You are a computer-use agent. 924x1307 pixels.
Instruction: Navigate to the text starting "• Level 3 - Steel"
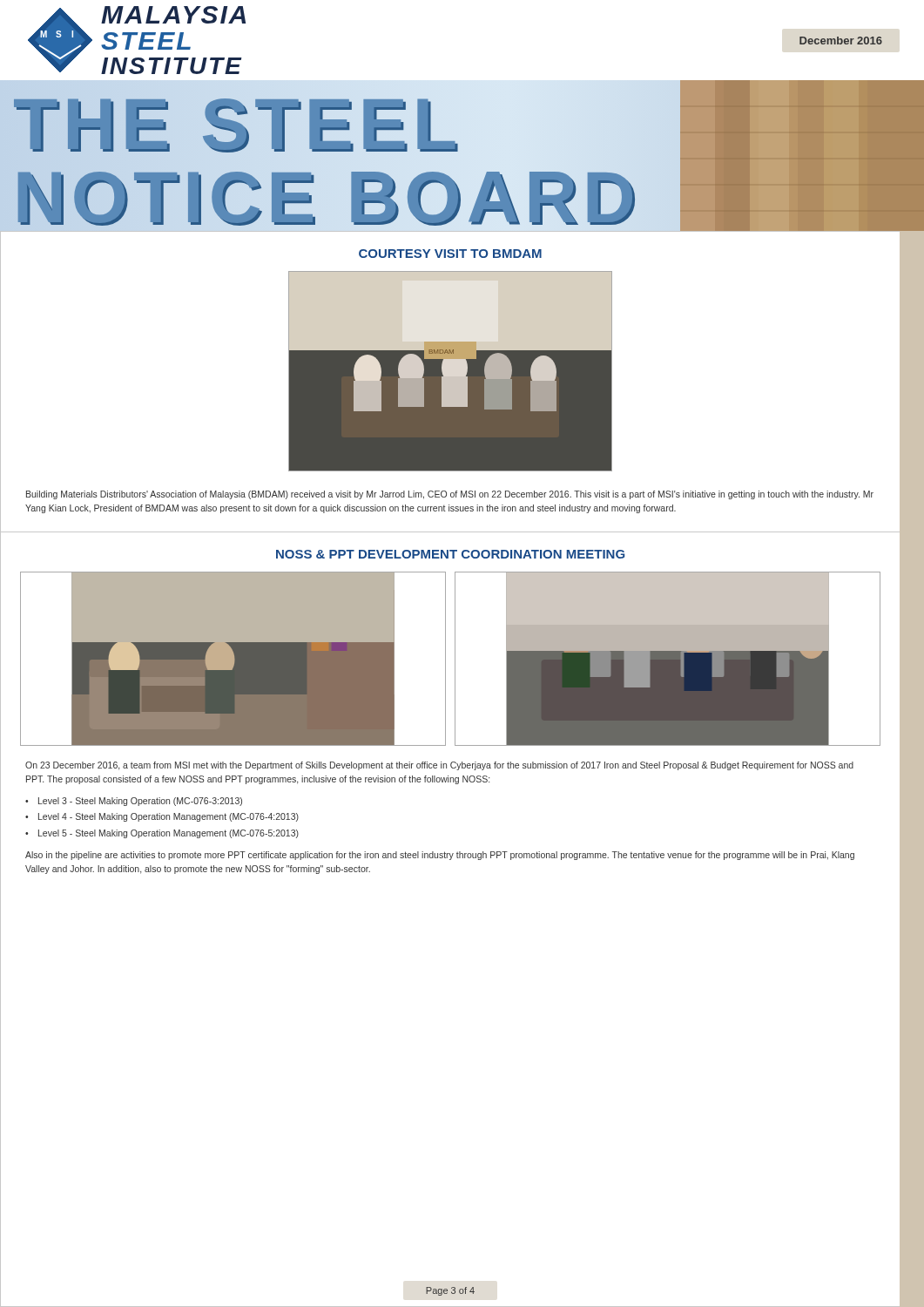click(x=134, y=801)
